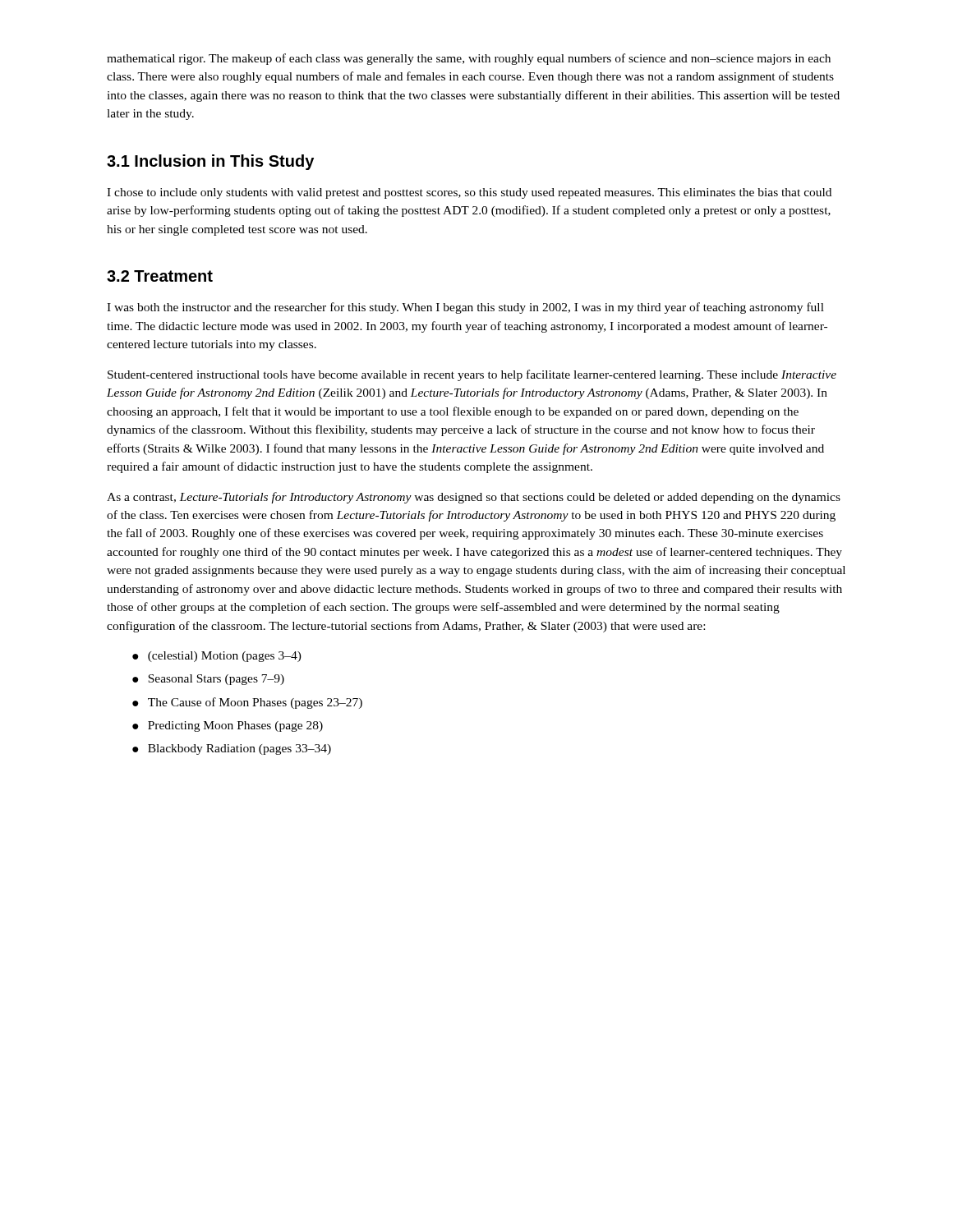Navigate to the text starting "mathematical rigor. The makeup of each class"
The width and height of the screenshot is (953, 1232).
point(473,86)
